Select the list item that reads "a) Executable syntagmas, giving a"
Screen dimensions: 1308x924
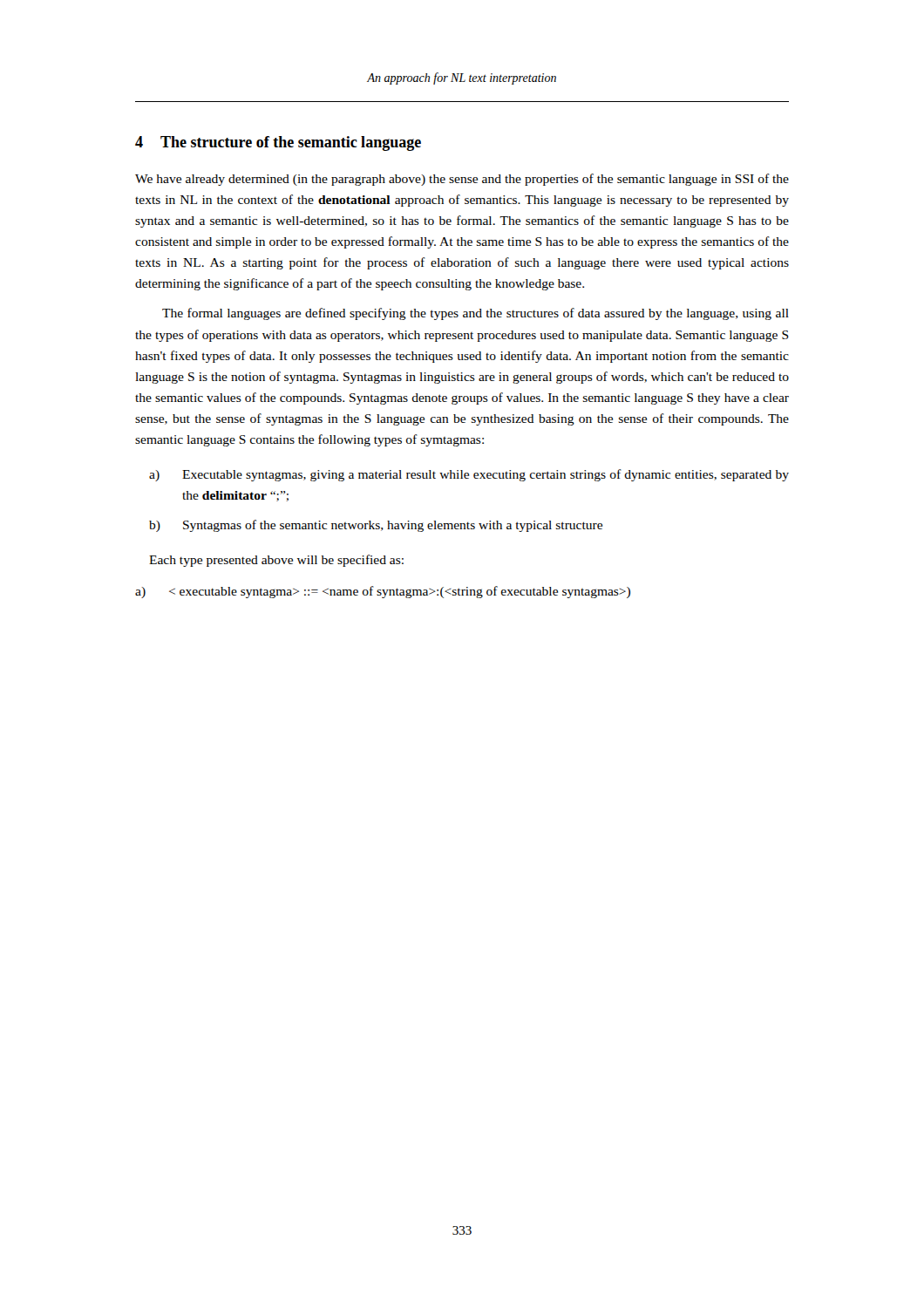pyautogui.click(x=462, y=484)
